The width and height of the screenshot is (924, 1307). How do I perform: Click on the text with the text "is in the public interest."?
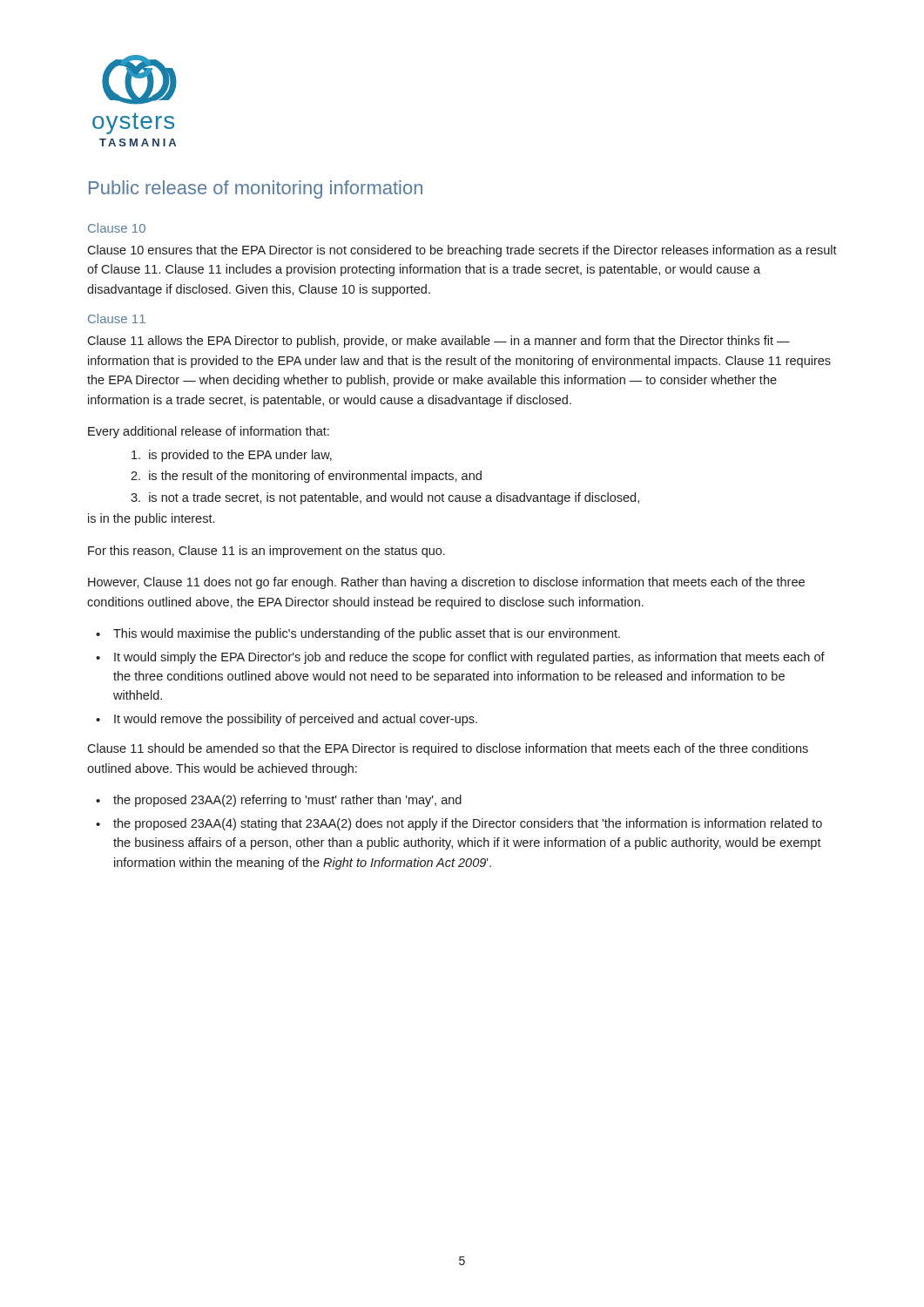tap(151, 519)
